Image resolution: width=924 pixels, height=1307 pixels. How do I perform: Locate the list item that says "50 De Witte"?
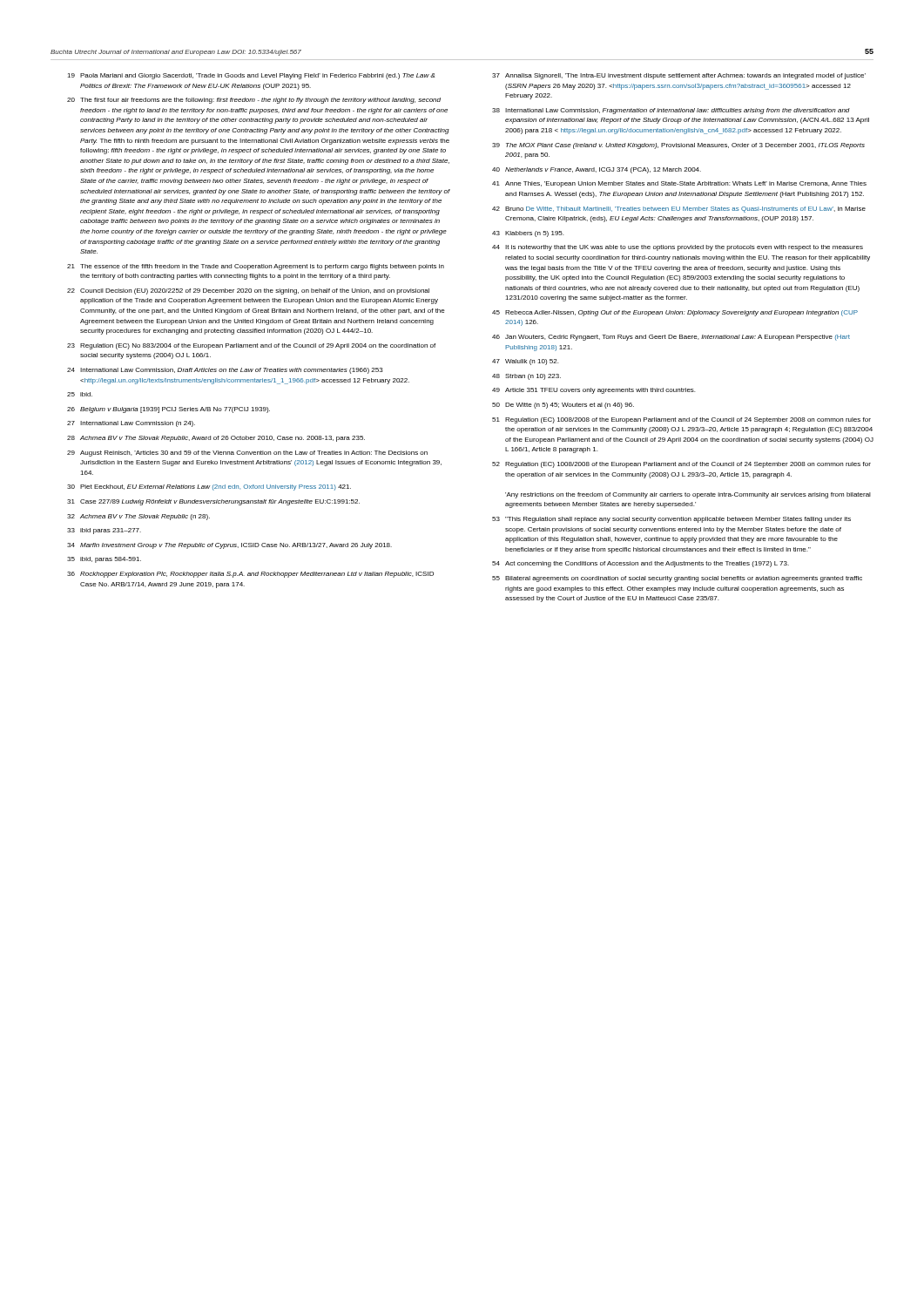(x=563, y=406)
